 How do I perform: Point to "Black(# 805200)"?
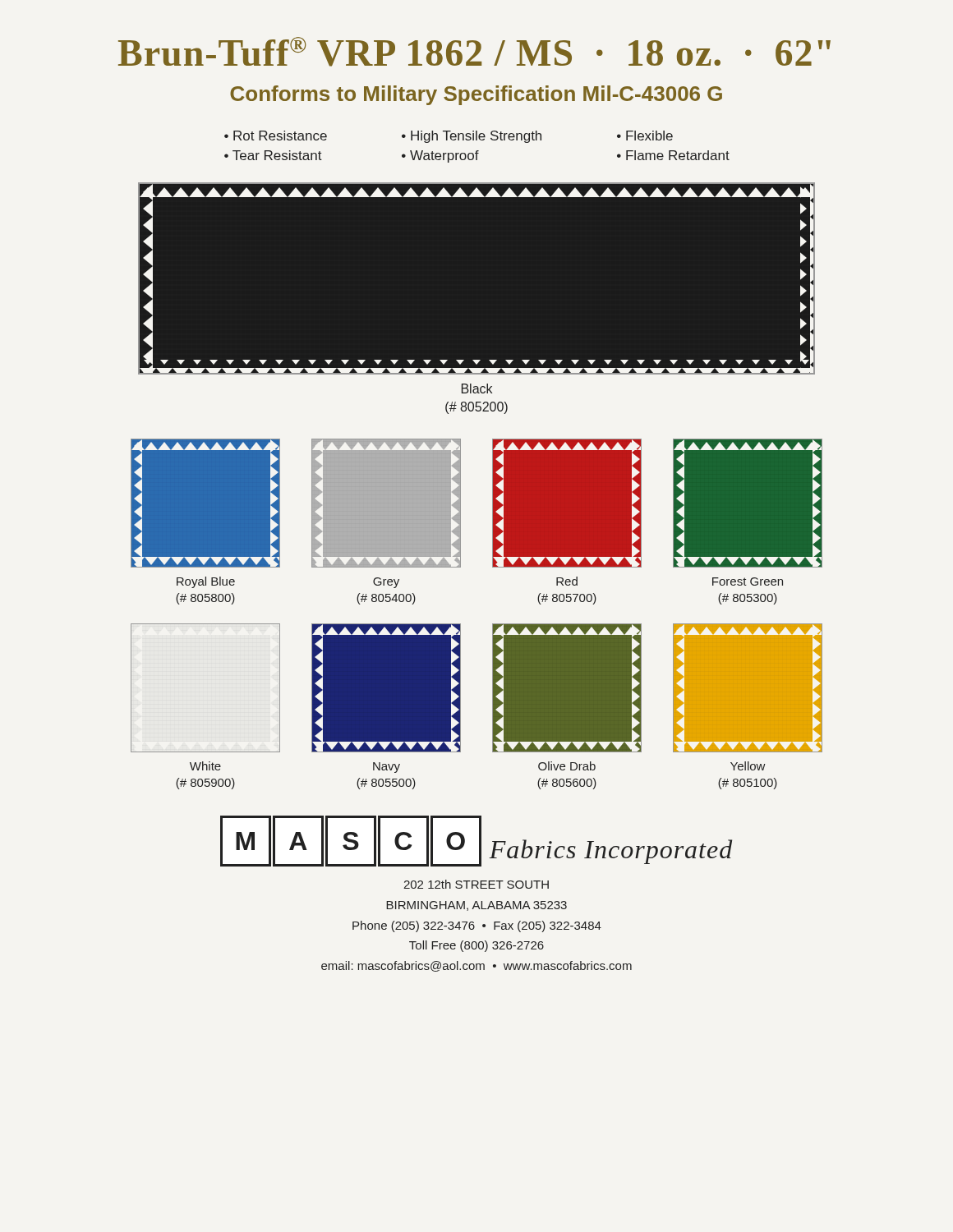(x=476, y=398)
